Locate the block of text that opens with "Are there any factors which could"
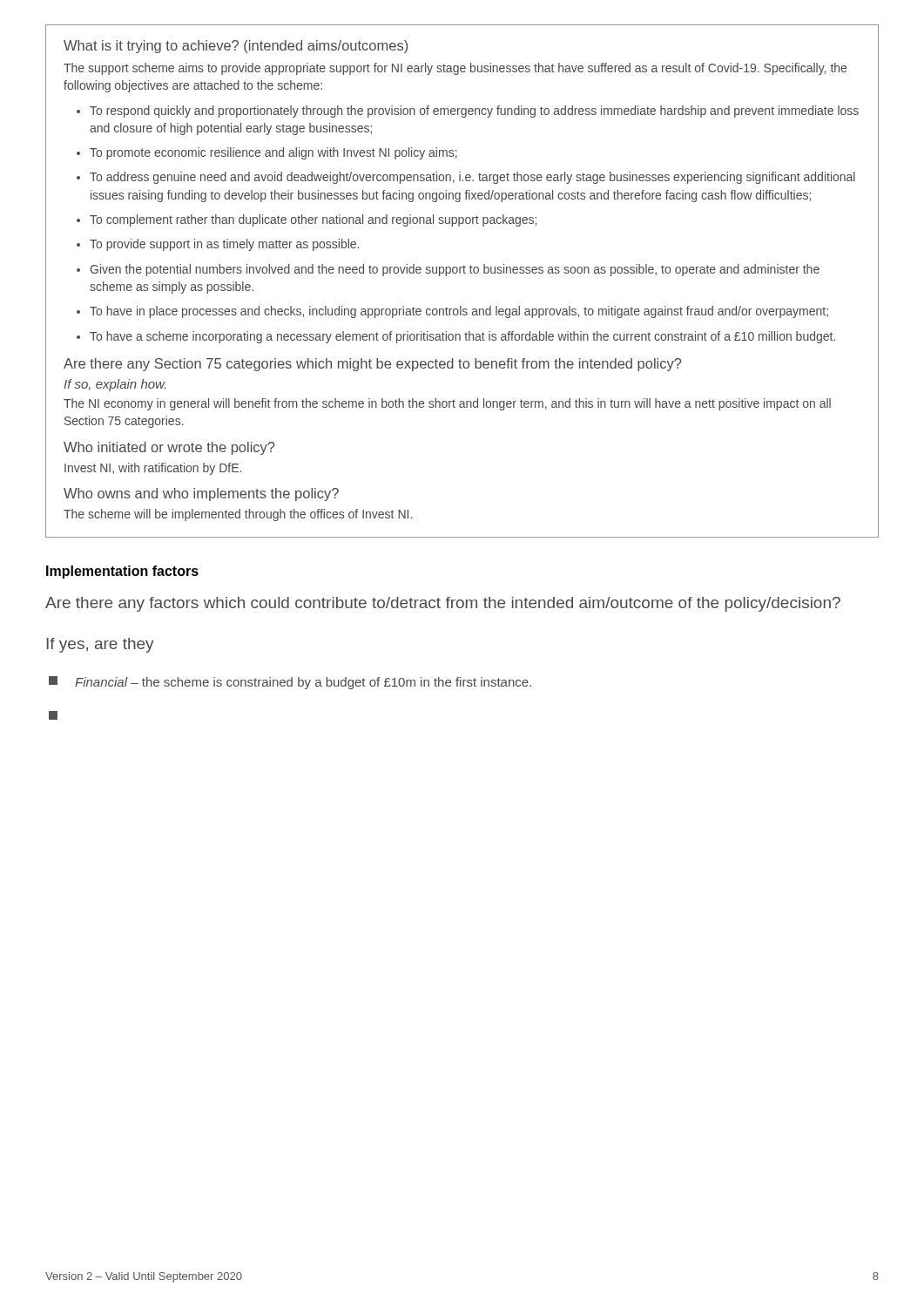This screenshot has height=1307, width=924. 443,603
